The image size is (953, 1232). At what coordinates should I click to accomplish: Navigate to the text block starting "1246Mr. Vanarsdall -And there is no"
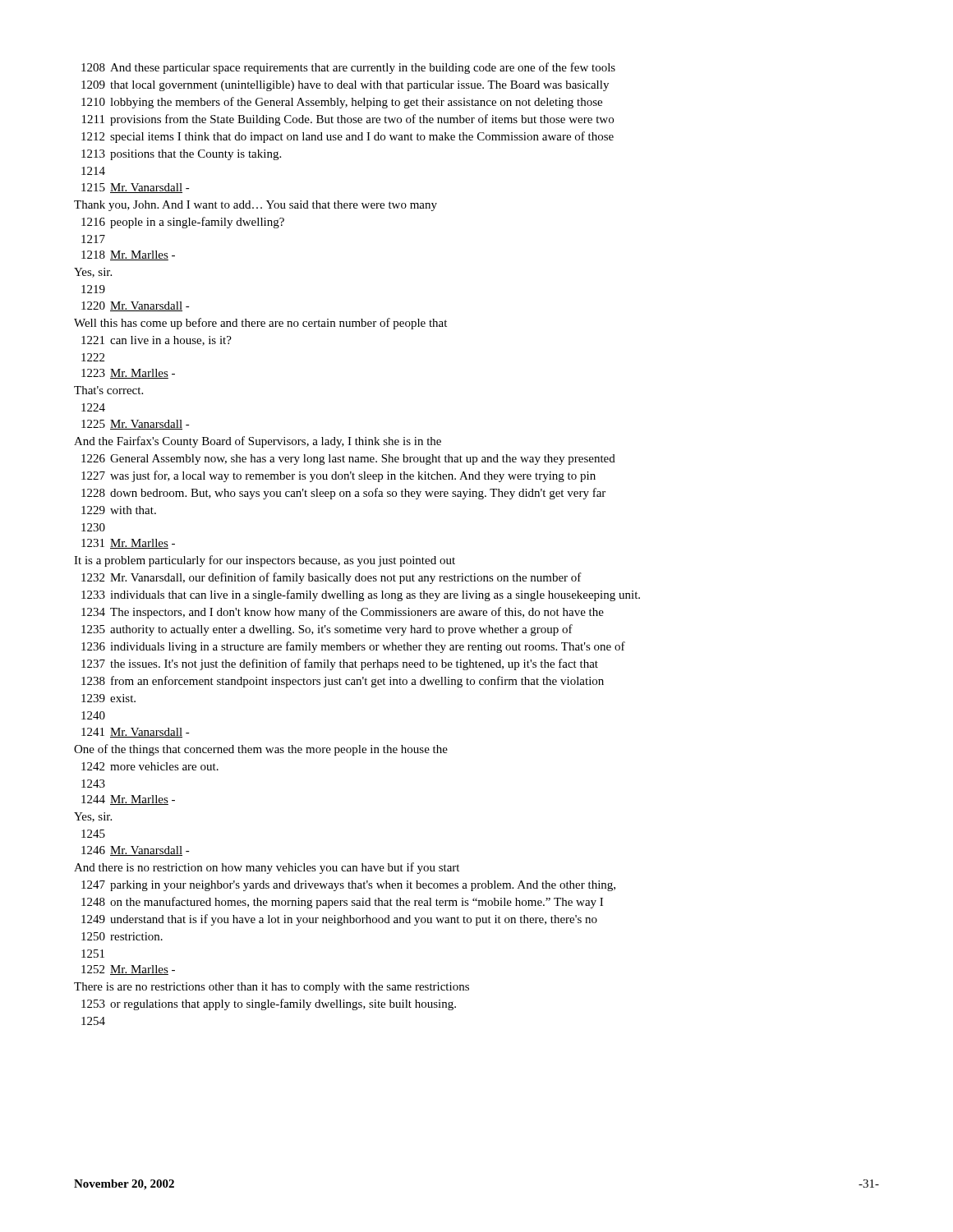[x=476, y=893]
